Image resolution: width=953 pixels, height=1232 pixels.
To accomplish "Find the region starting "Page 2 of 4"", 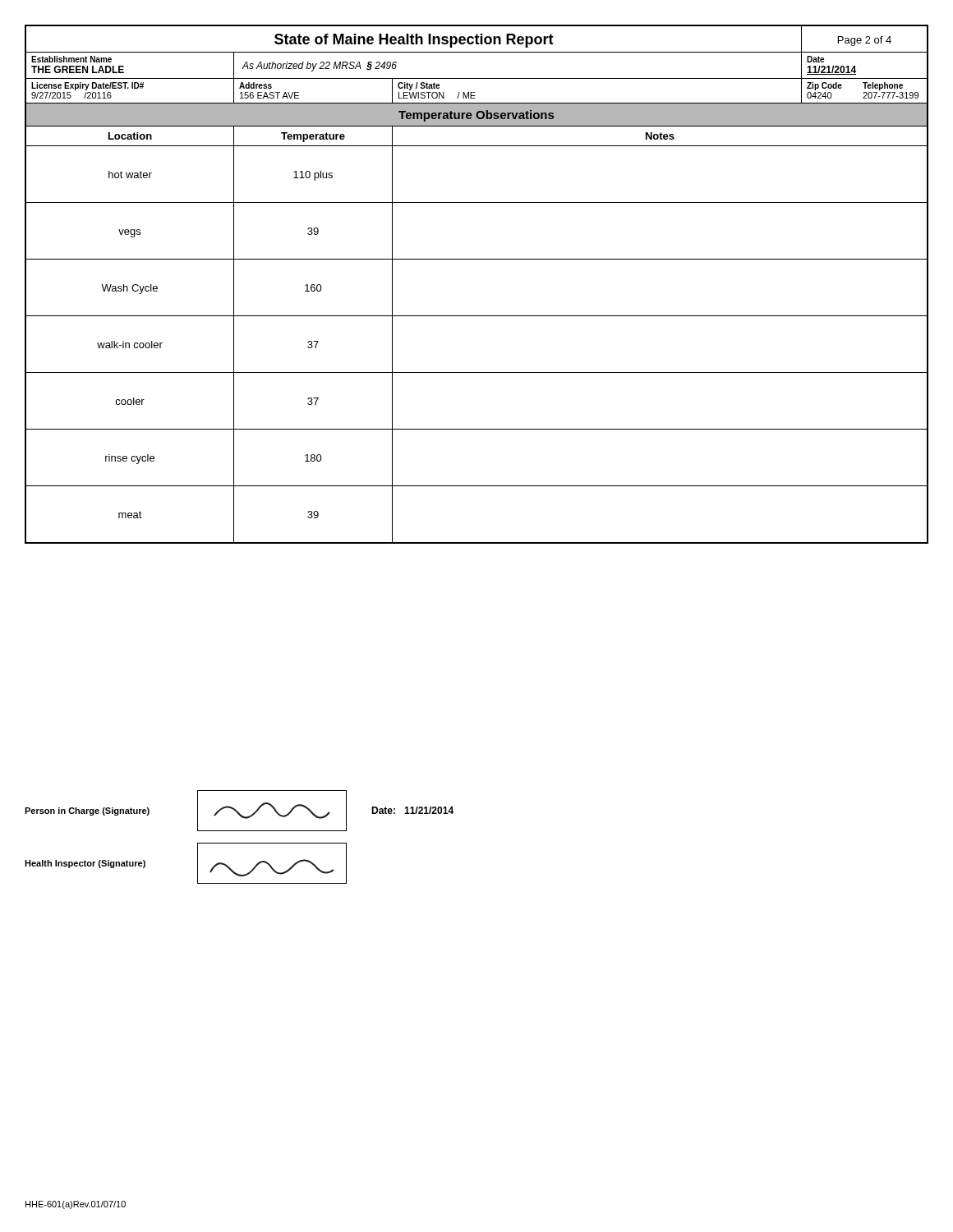I will coord(864,40).
